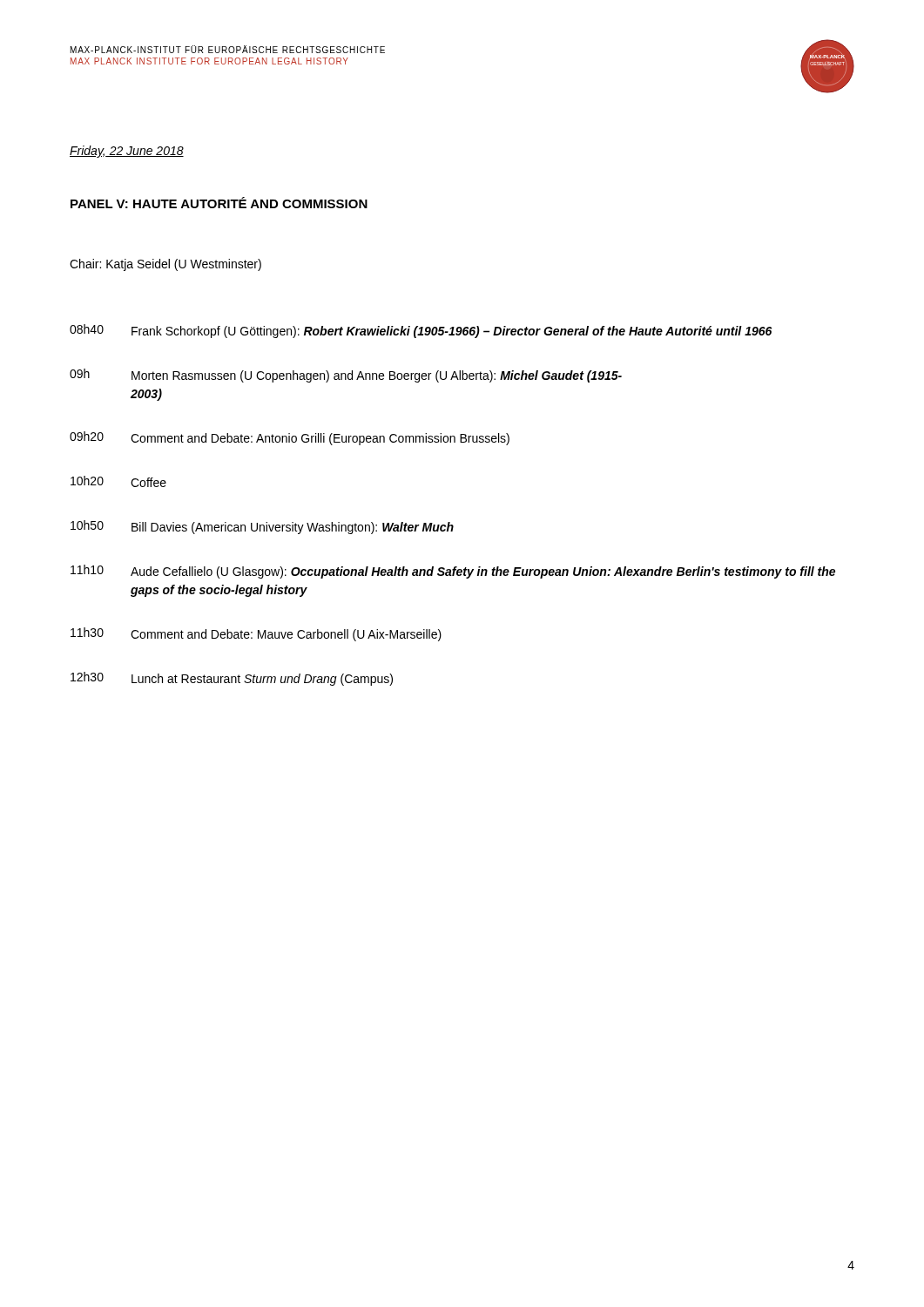The image size is (924, 1307).
Task: Navigate to the passage starting "Chair: Katja Seidel"
Action: pyautogui.click(x=166, y=264)
